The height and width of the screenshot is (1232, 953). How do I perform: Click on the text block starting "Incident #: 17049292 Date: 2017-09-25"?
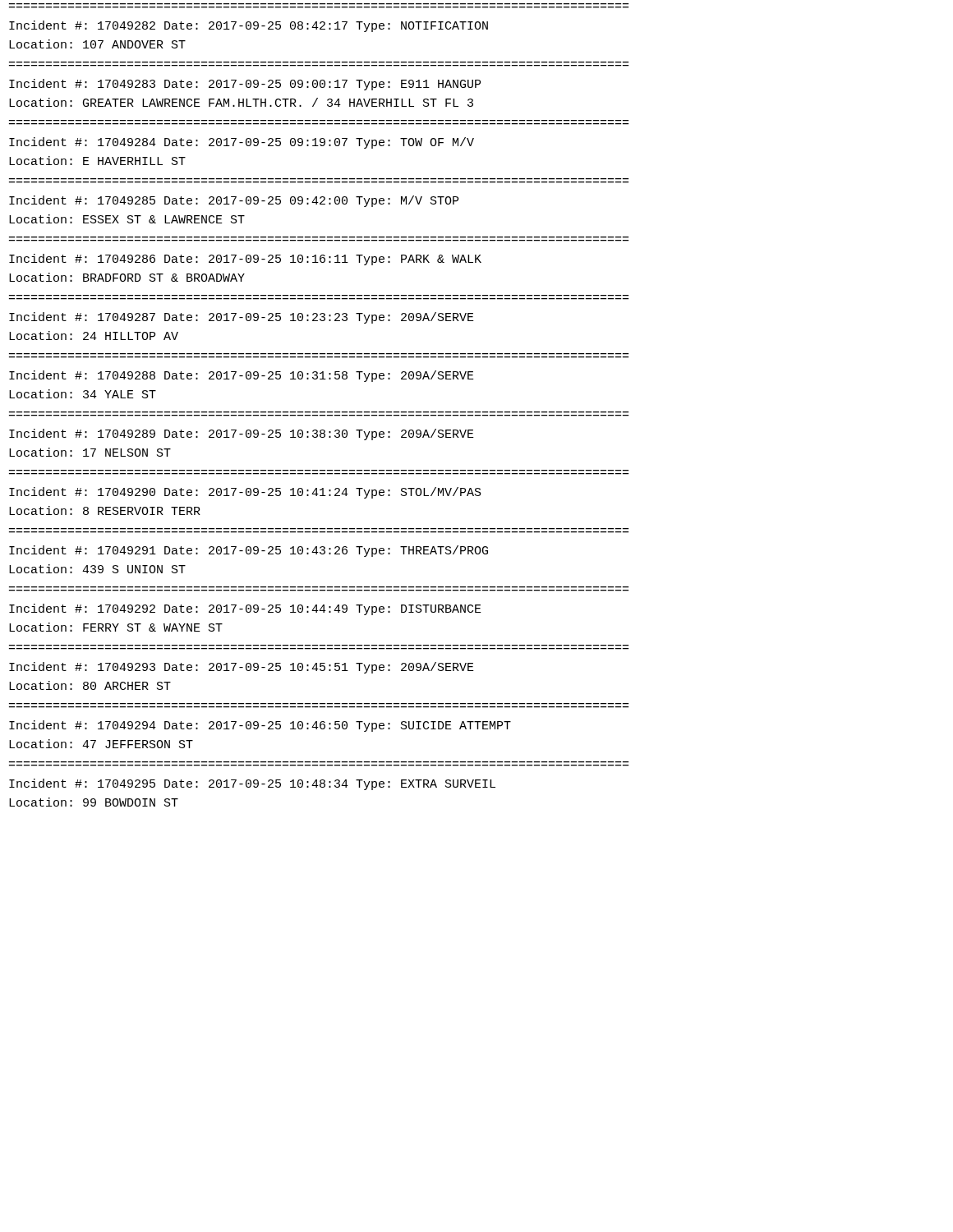tap(476, 620)
